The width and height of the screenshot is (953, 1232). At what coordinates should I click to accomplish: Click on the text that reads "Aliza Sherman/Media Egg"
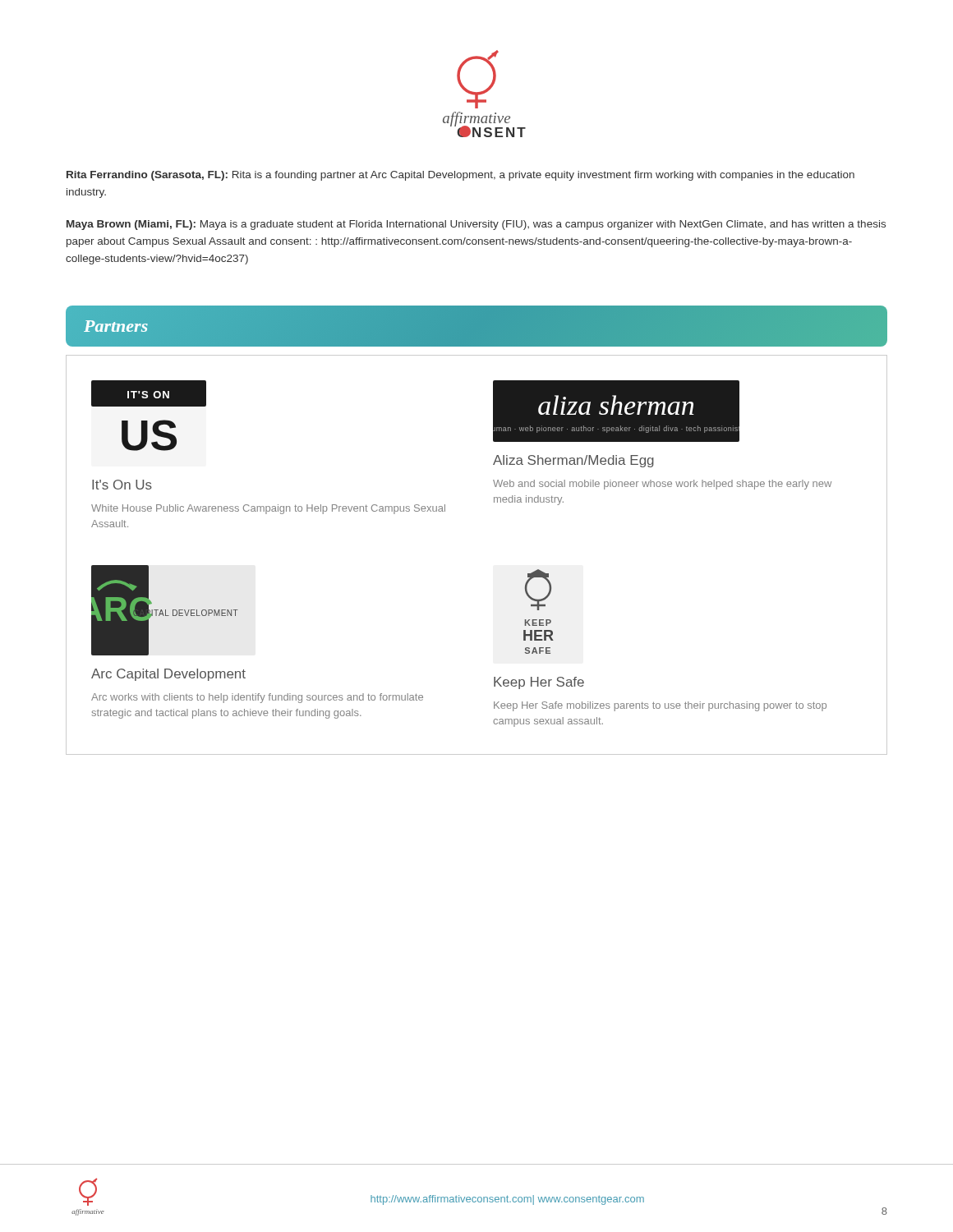[574, 460]
